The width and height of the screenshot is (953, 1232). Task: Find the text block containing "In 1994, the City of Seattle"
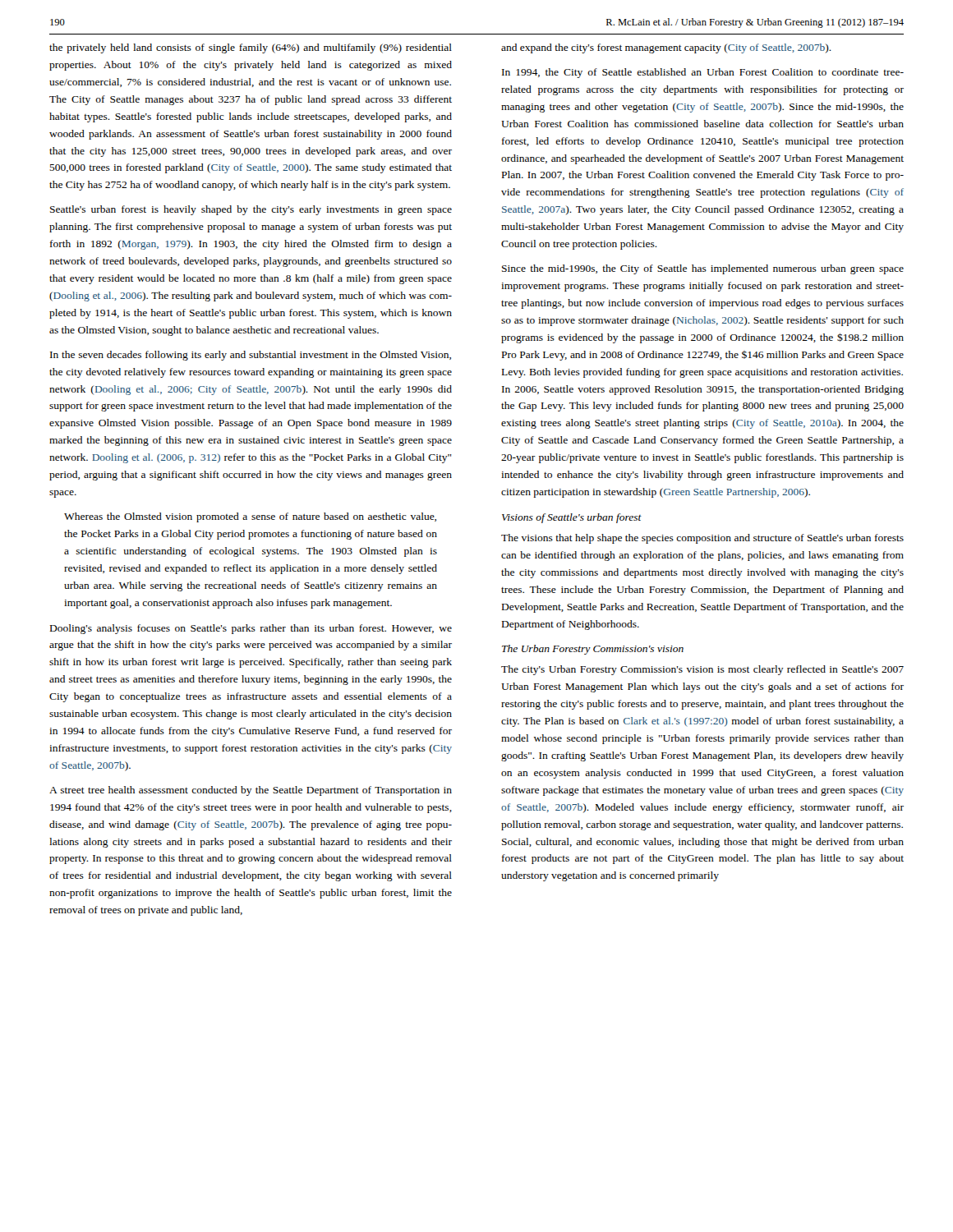coord(702,158)
